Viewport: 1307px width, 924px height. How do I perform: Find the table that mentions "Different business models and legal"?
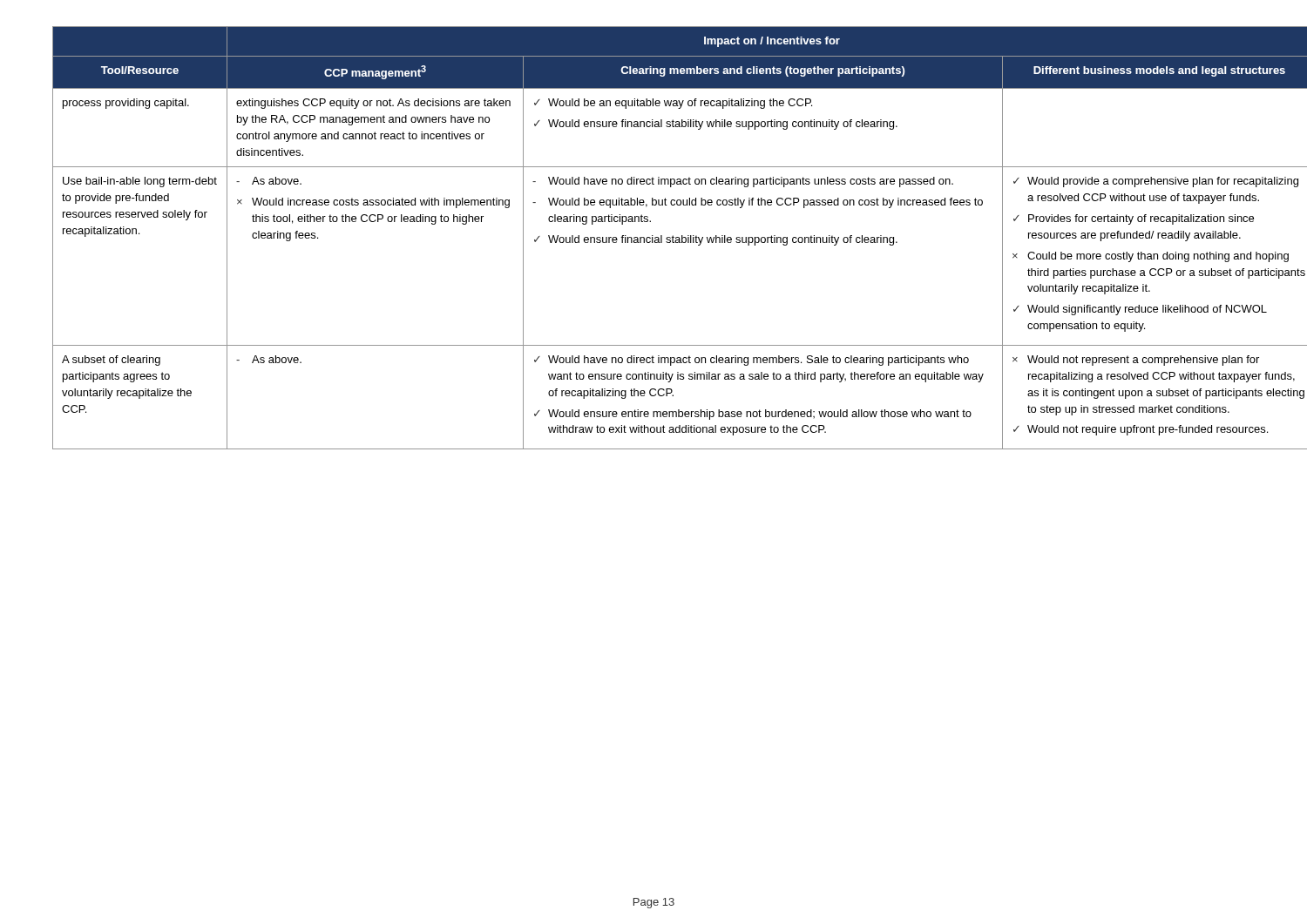654,238
